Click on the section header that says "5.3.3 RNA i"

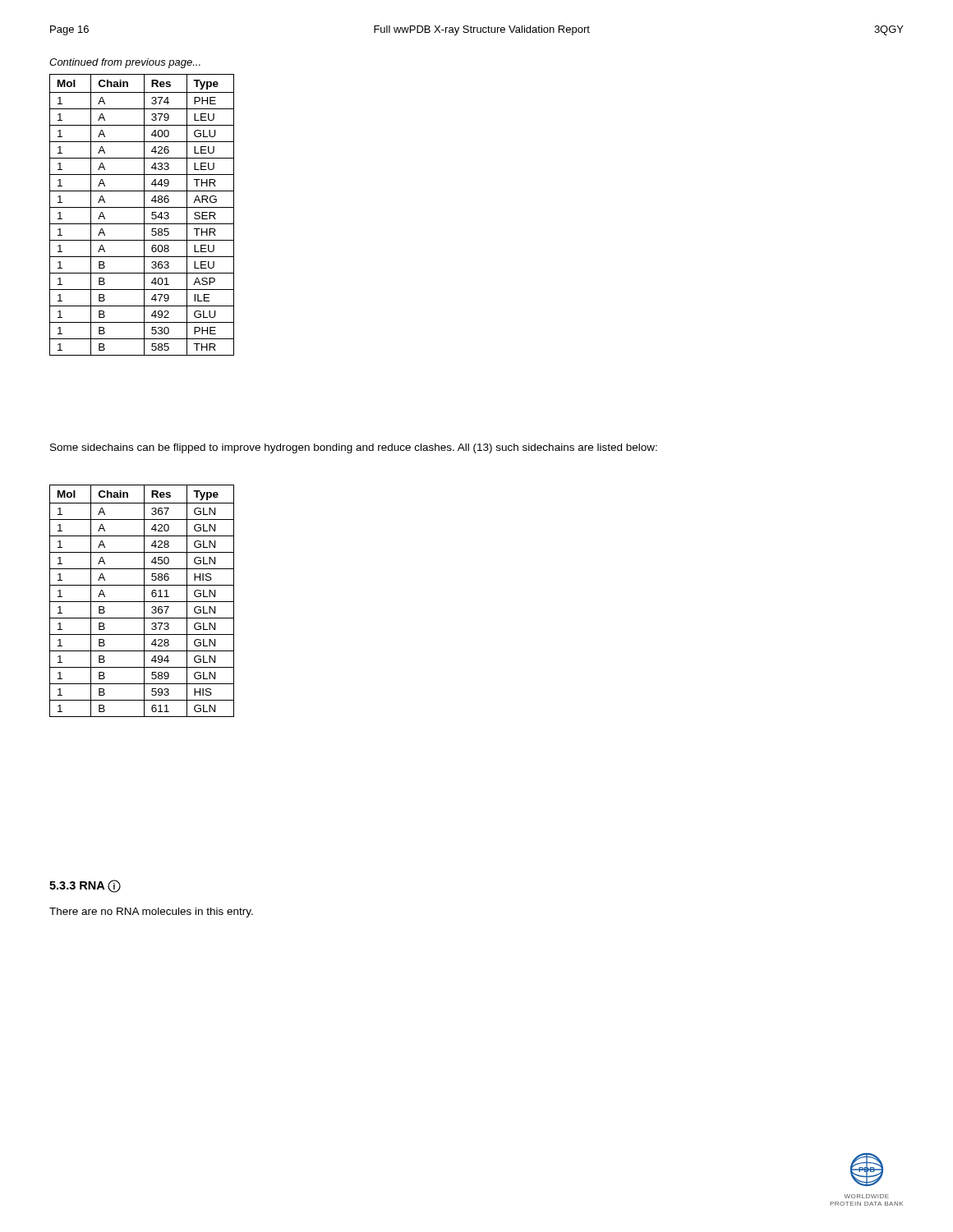85,886
